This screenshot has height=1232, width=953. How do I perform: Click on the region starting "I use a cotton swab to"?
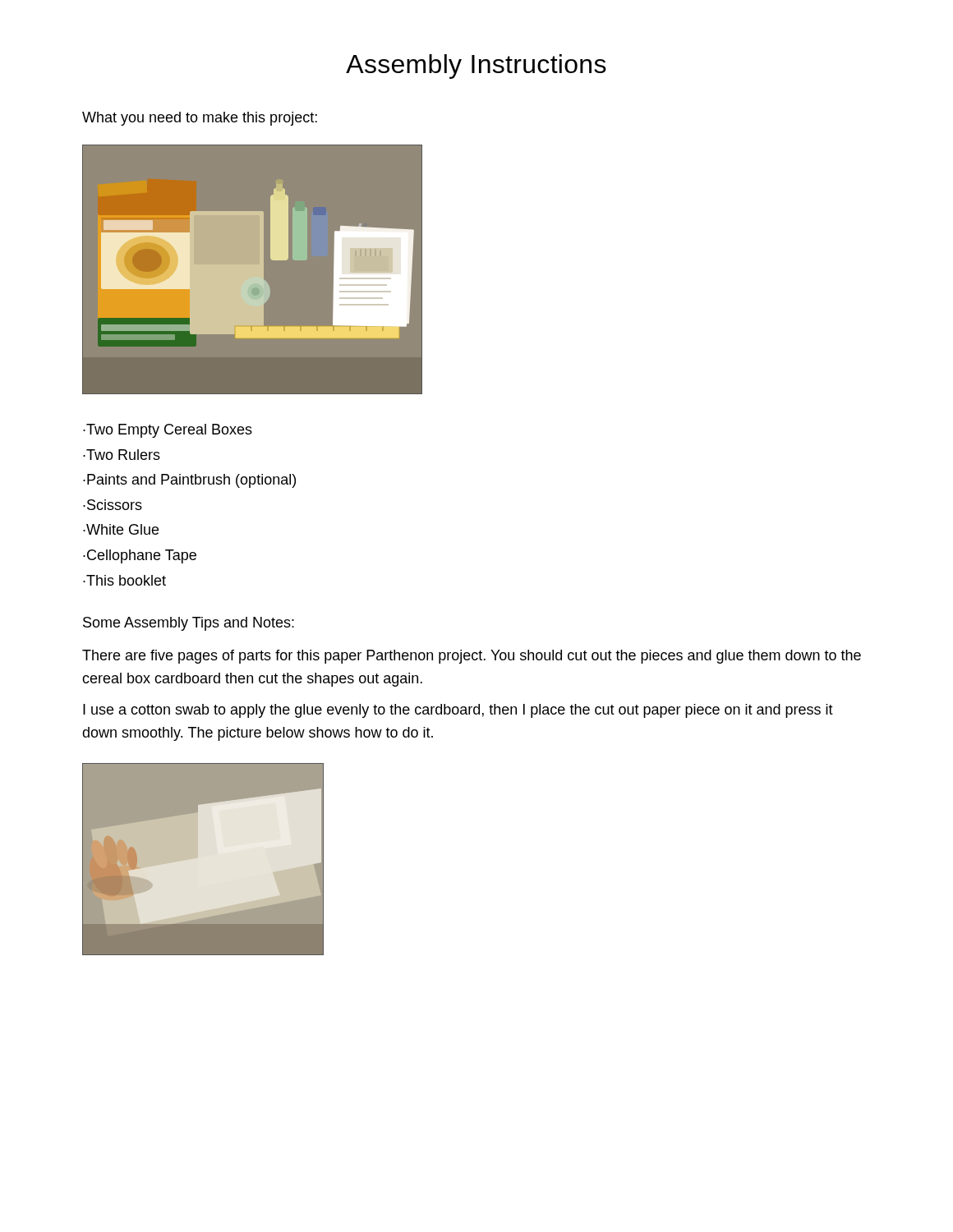(457, 721)
